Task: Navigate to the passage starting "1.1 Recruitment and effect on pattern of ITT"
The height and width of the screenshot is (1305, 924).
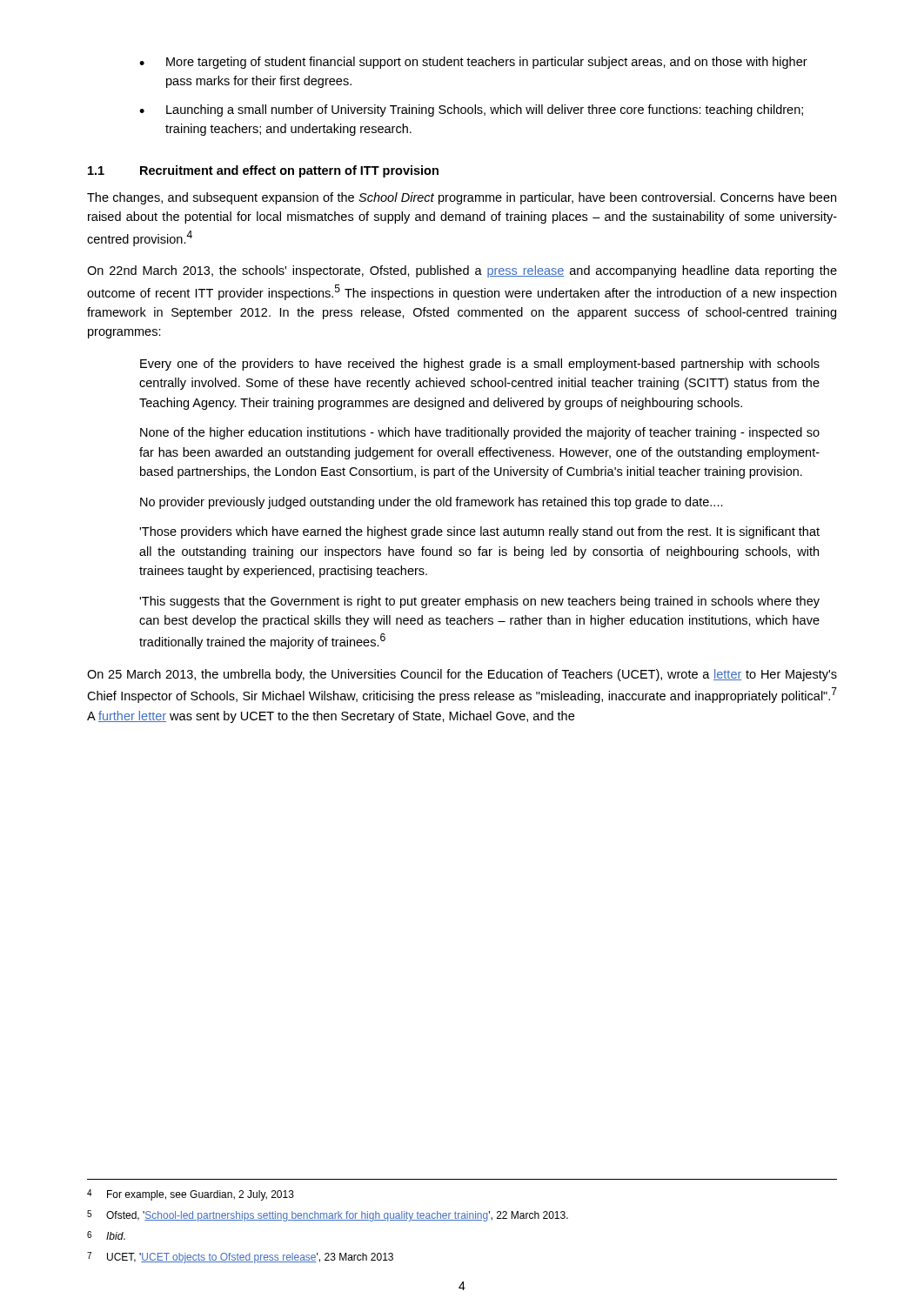Action: pos(263,170)
